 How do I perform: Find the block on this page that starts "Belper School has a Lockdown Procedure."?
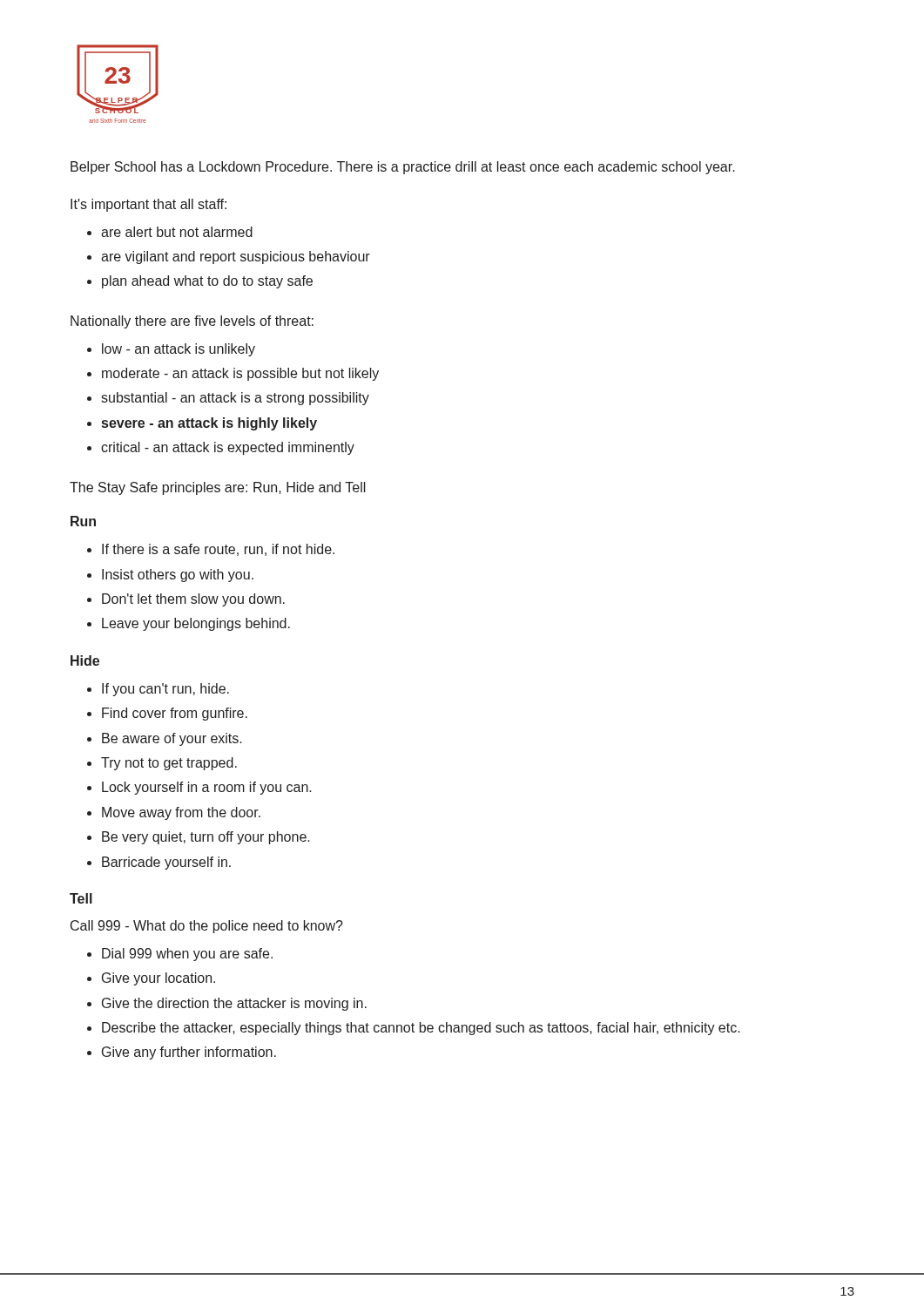[x=403, y=167]
